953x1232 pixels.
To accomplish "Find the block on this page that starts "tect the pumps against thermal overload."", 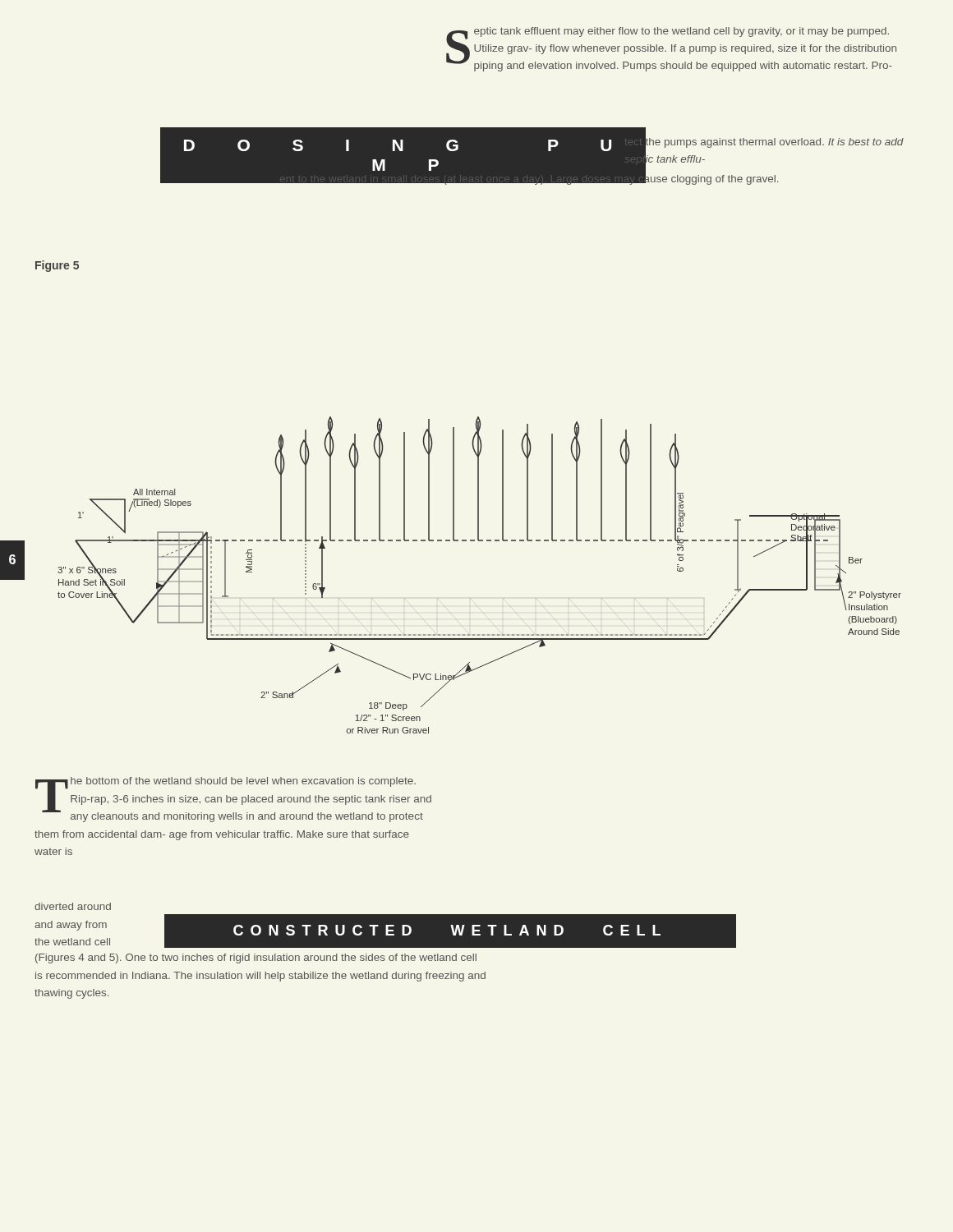I will (x=764, y=150).
